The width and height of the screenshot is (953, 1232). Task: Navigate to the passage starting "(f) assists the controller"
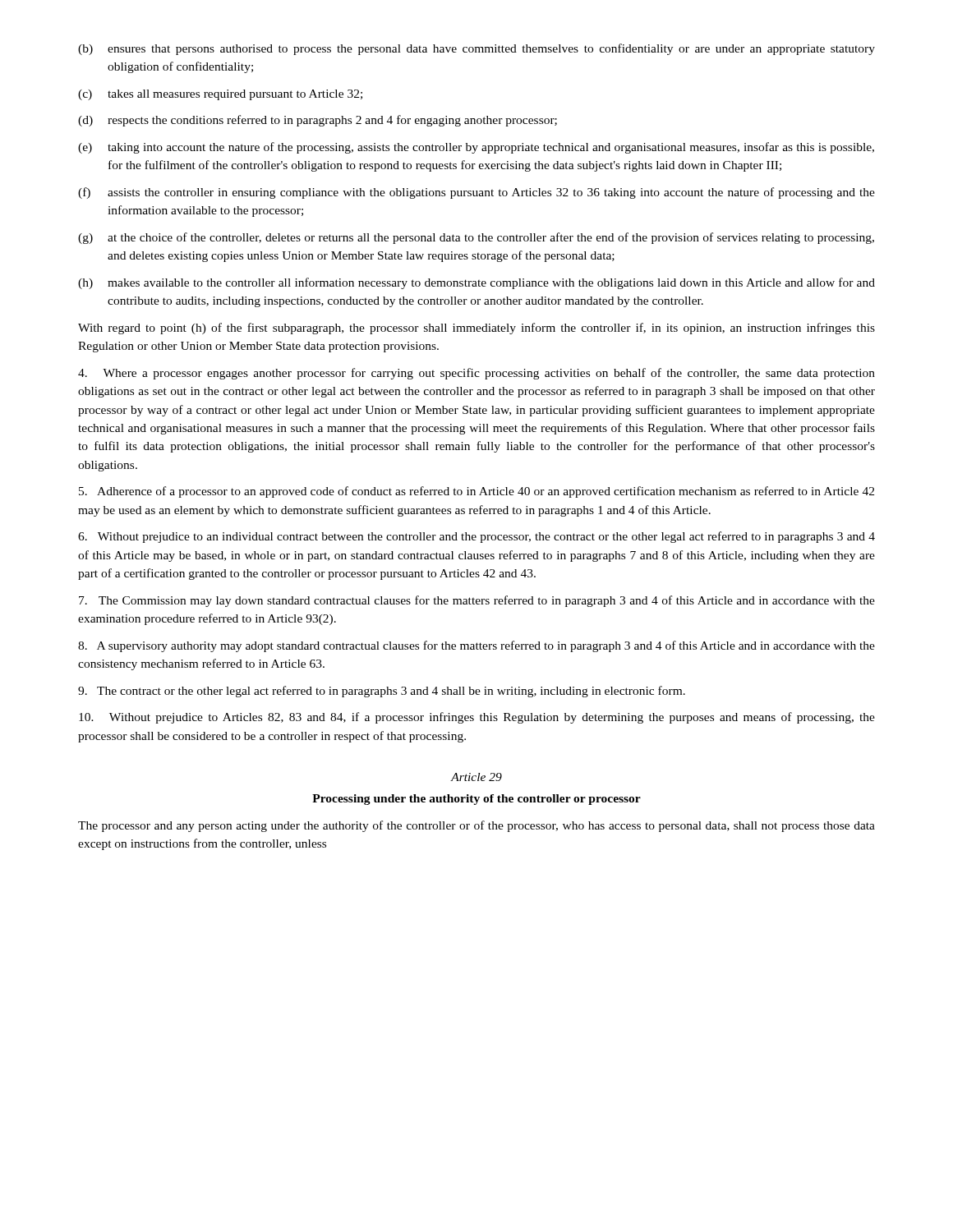(476, 201)
